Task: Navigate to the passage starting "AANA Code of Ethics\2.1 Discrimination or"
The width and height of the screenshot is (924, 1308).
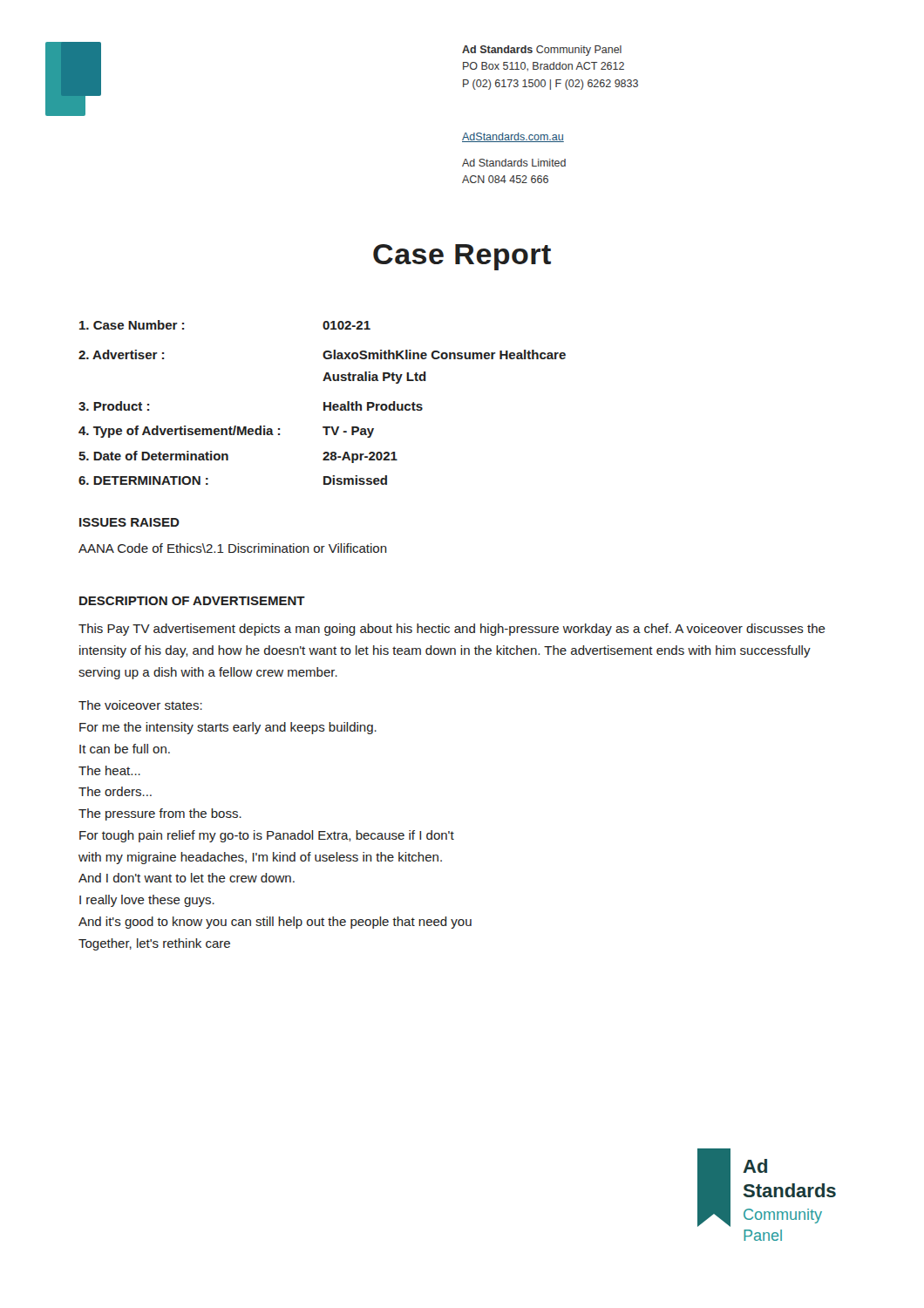Action: click(233, 548)
